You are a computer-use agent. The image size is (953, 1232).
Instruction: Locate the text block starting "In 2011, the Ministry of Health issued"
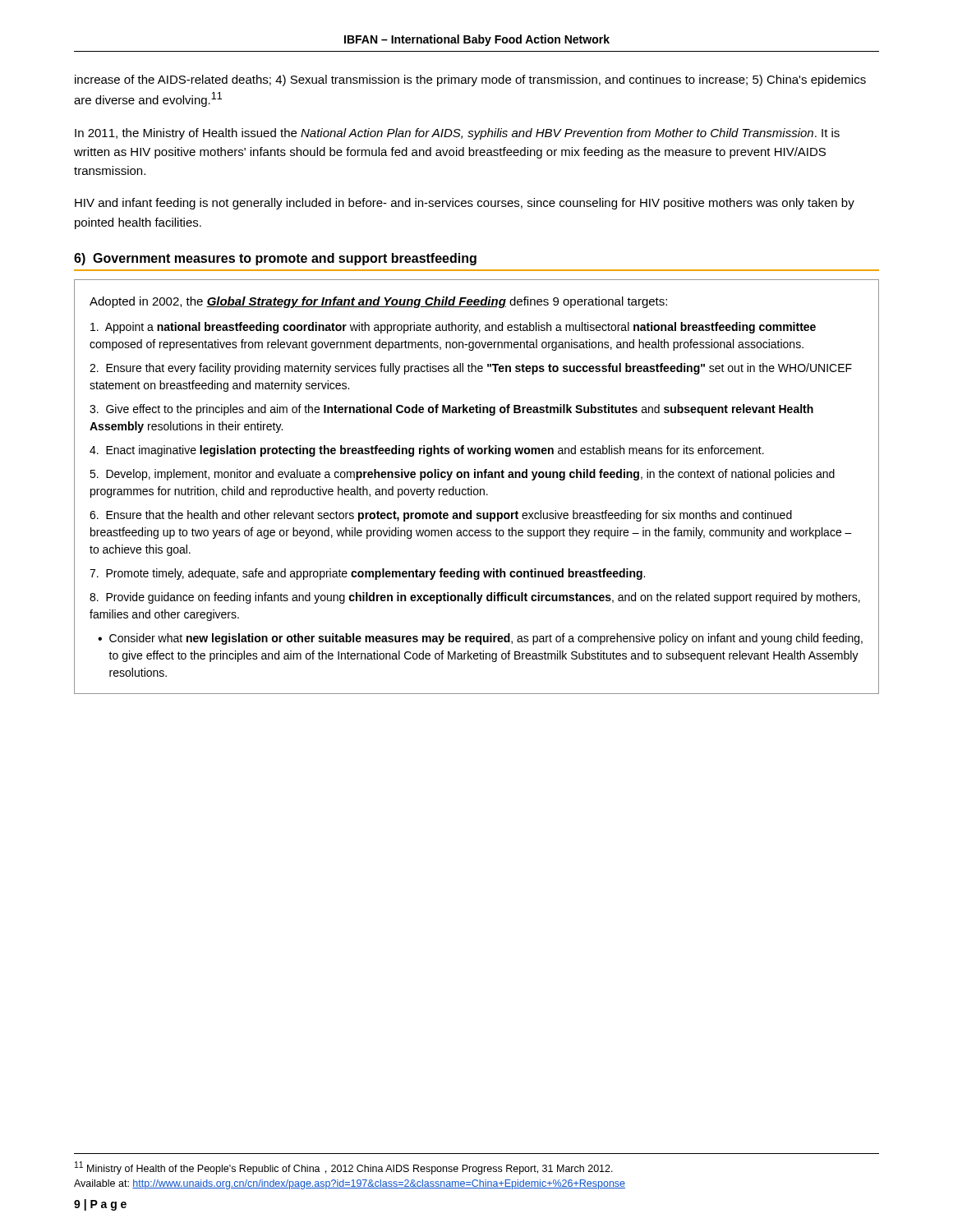[x=457, y=151]
